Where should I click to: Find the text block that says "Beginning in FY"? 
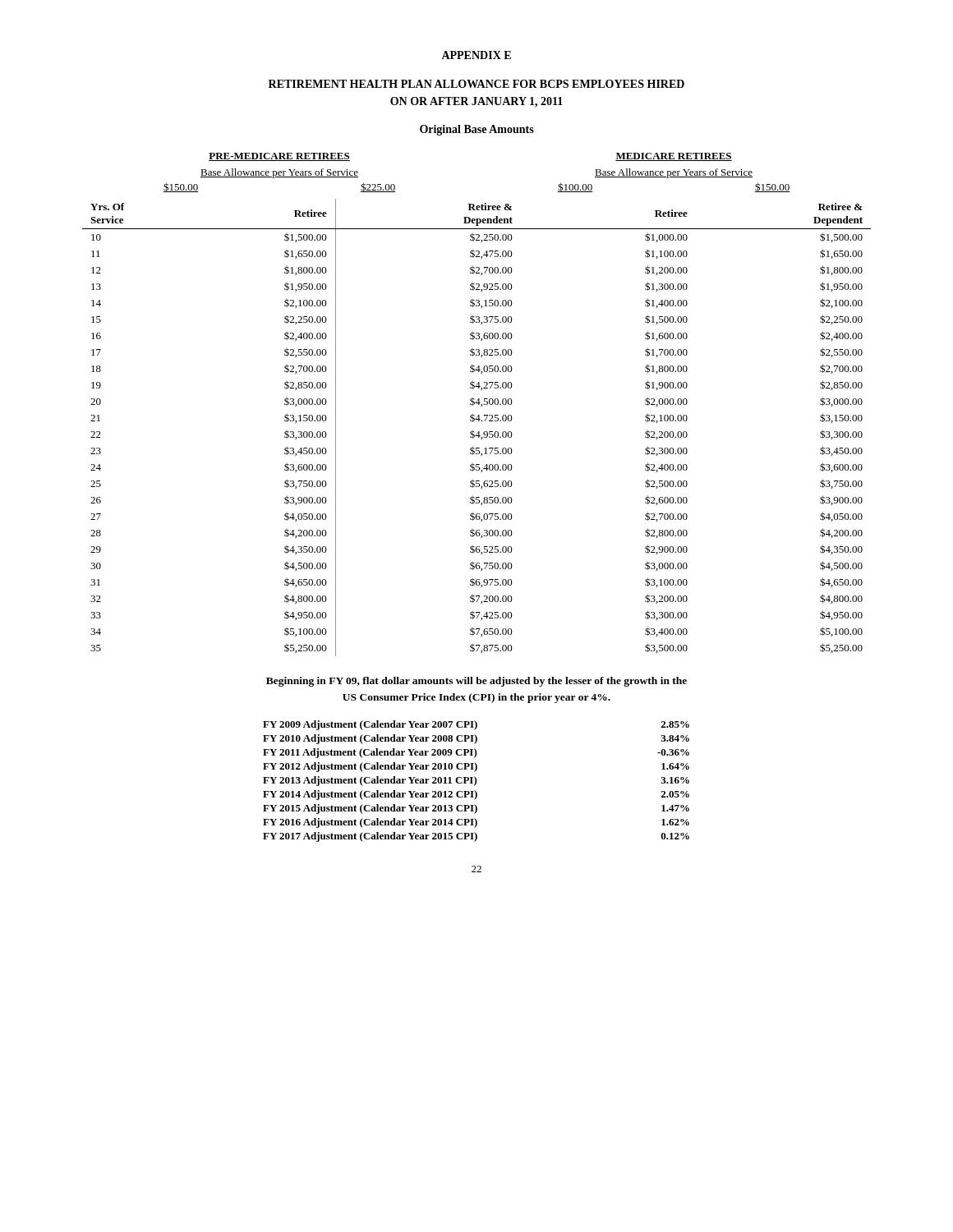[476, 689]
